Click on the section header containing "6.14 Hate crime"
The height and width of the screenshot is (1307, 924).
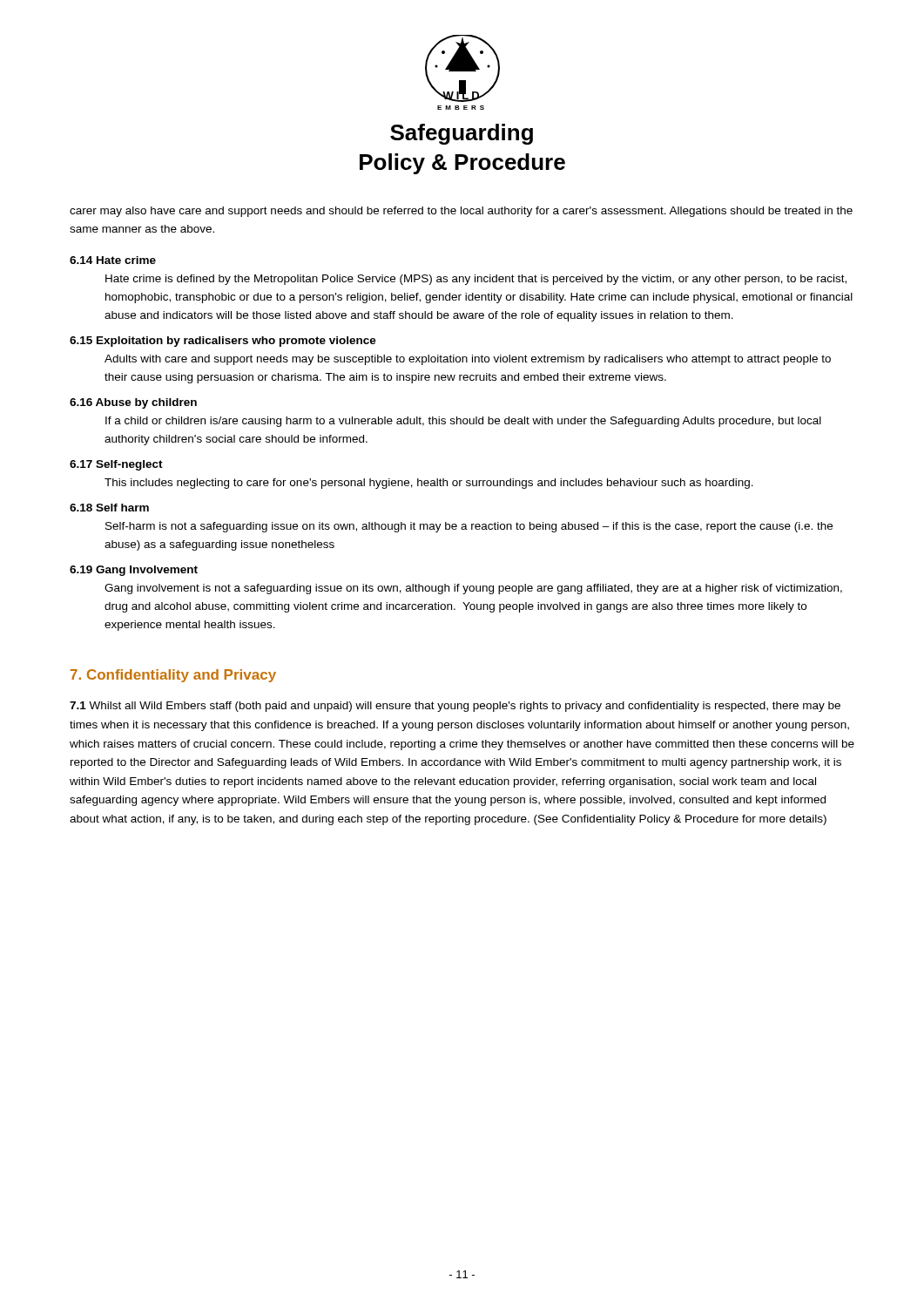tap(113, 260)
